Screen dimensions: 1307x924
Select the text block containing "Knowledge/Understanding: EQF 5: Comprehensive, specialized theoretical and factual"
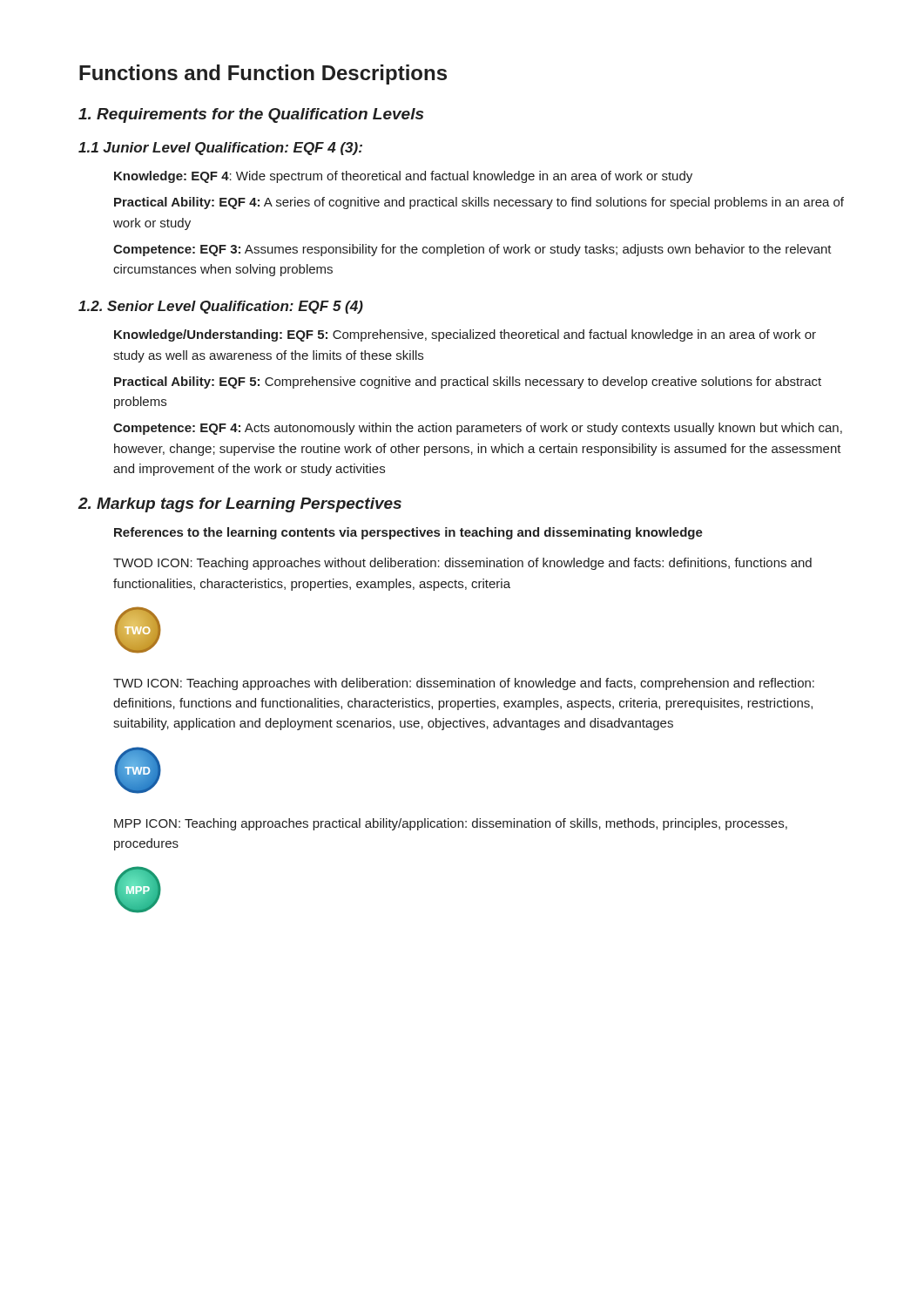coord(465,345)
